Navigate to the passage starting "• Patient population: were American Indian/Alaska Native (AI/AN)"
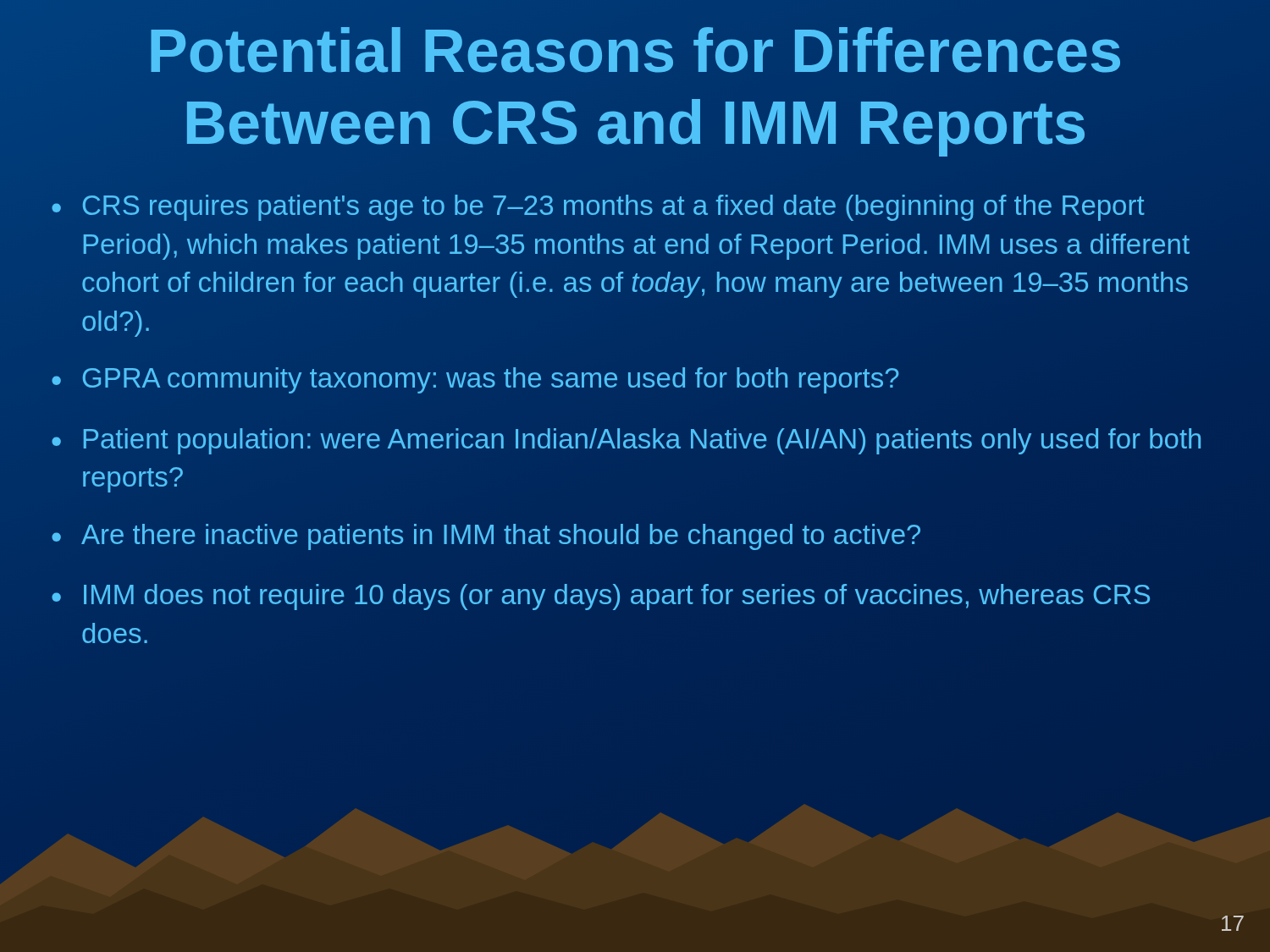Screen dimensions: 952x1270 tap(635, 458)
